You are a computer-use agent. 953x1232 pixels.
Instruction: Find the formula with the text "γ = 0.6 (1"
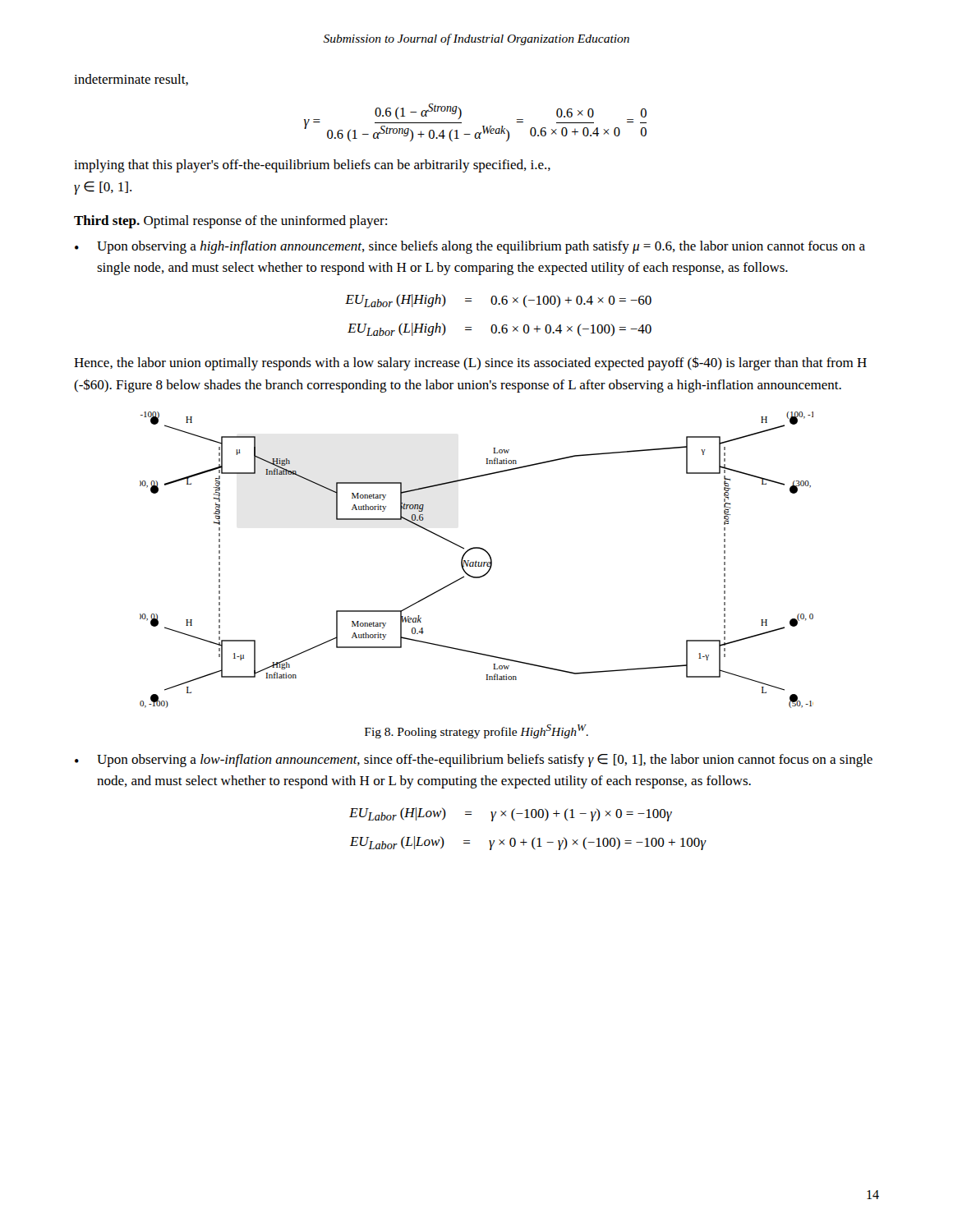[475, 123]
